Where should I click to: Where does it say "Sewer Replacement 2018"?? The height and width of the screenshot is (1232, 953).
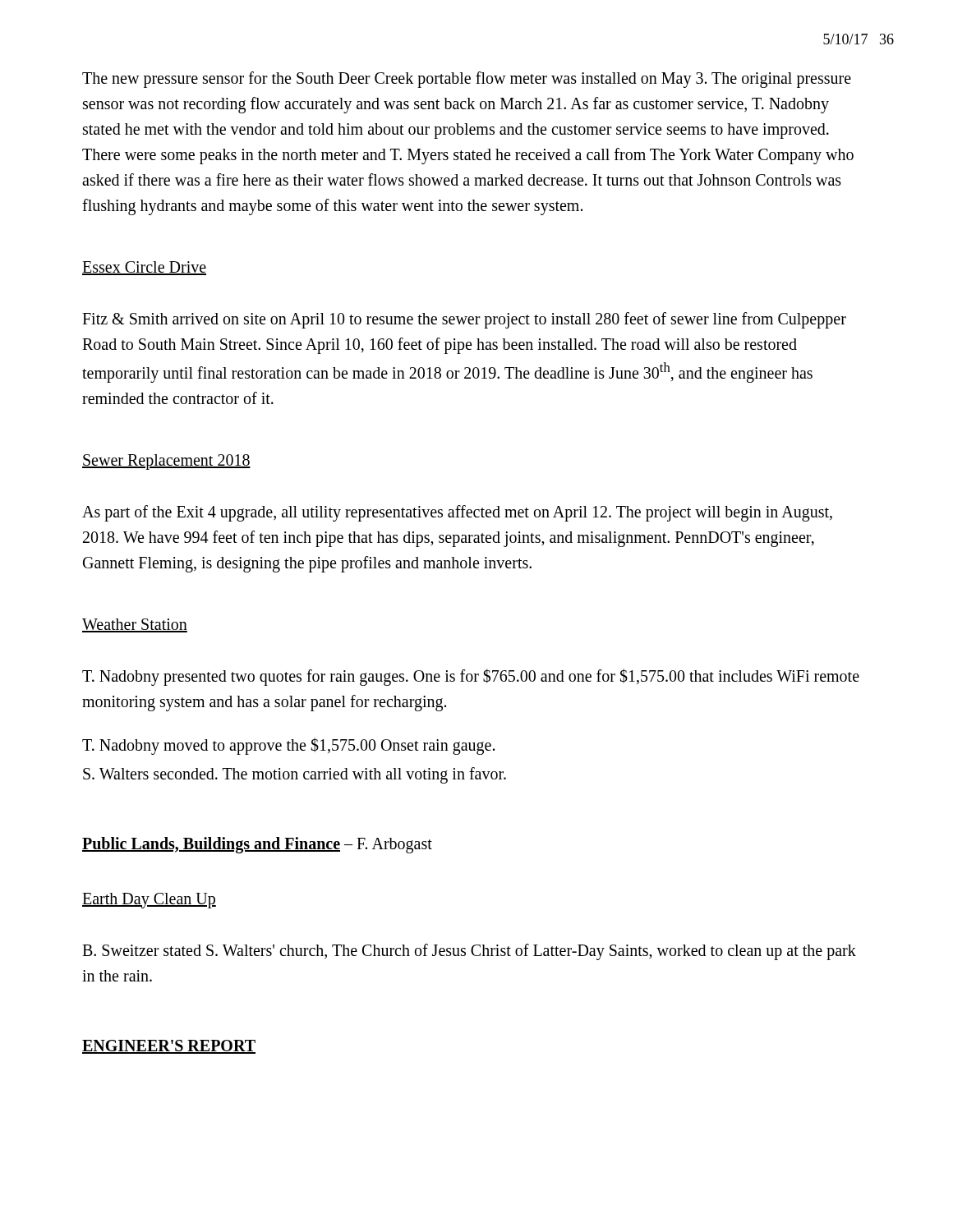166,460
